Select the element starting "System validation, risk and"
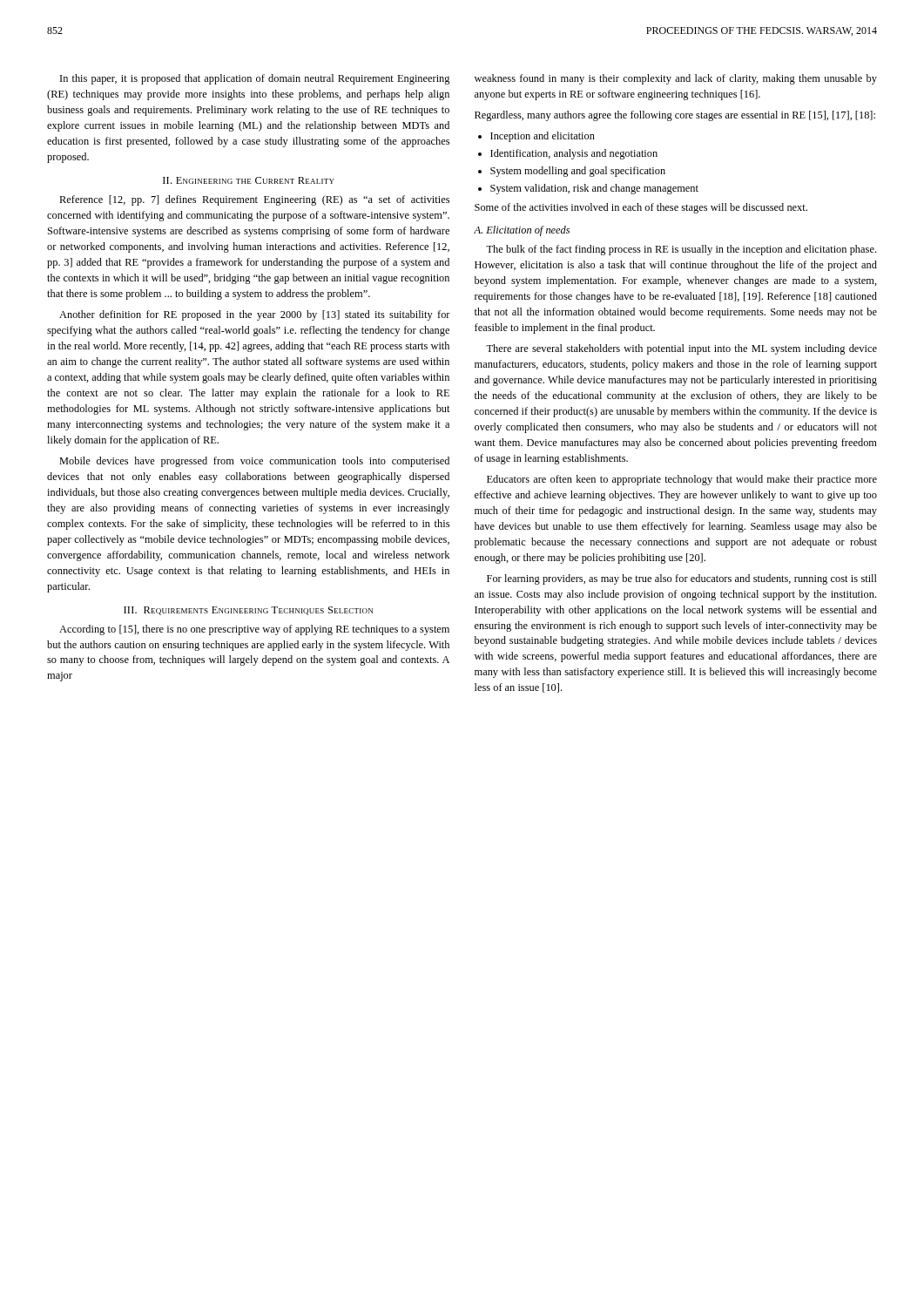This screenshot has width=924, height=1307. [x=594, y=188]
